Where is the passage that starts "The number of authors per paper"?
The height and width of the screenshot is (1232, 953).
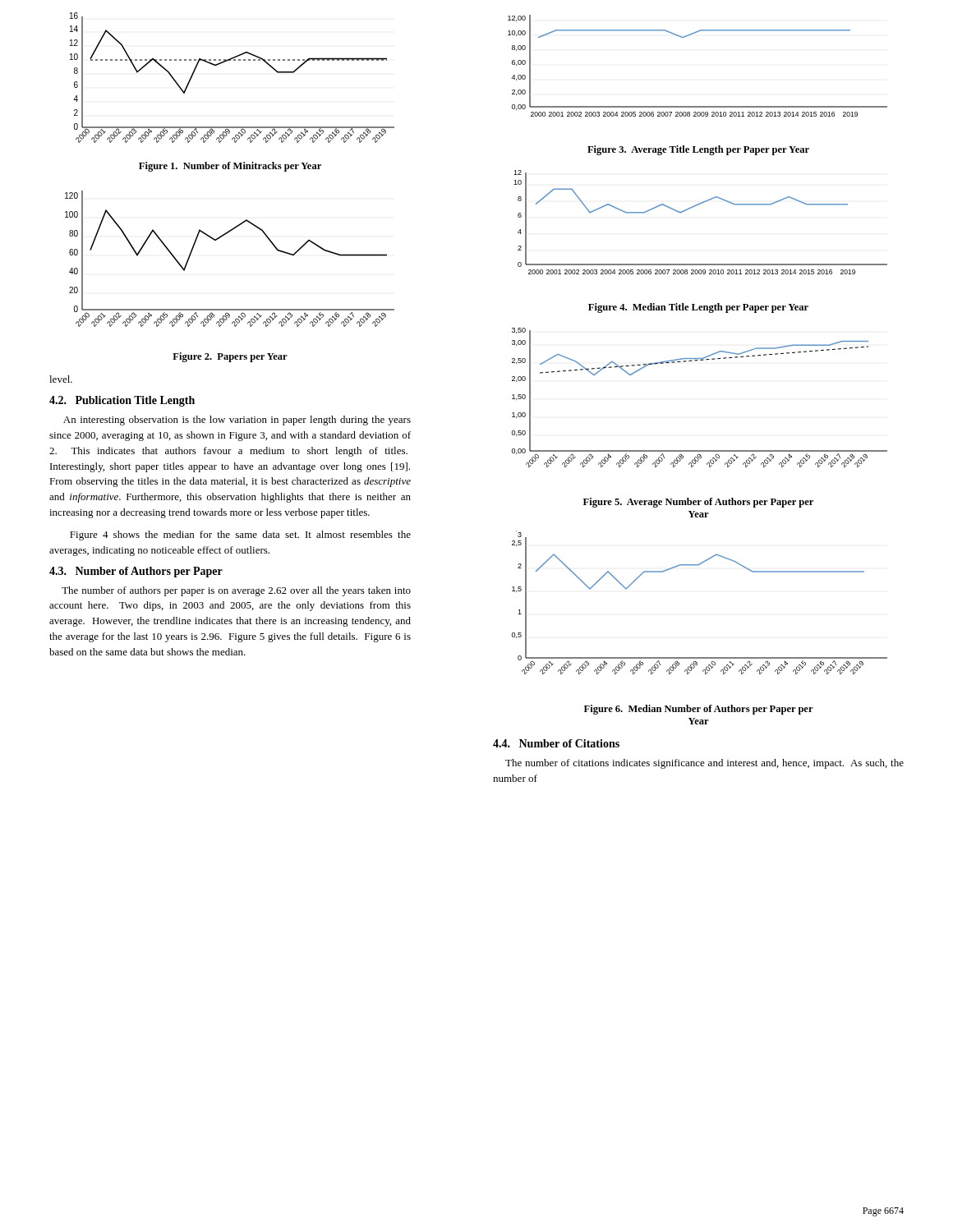230,621
